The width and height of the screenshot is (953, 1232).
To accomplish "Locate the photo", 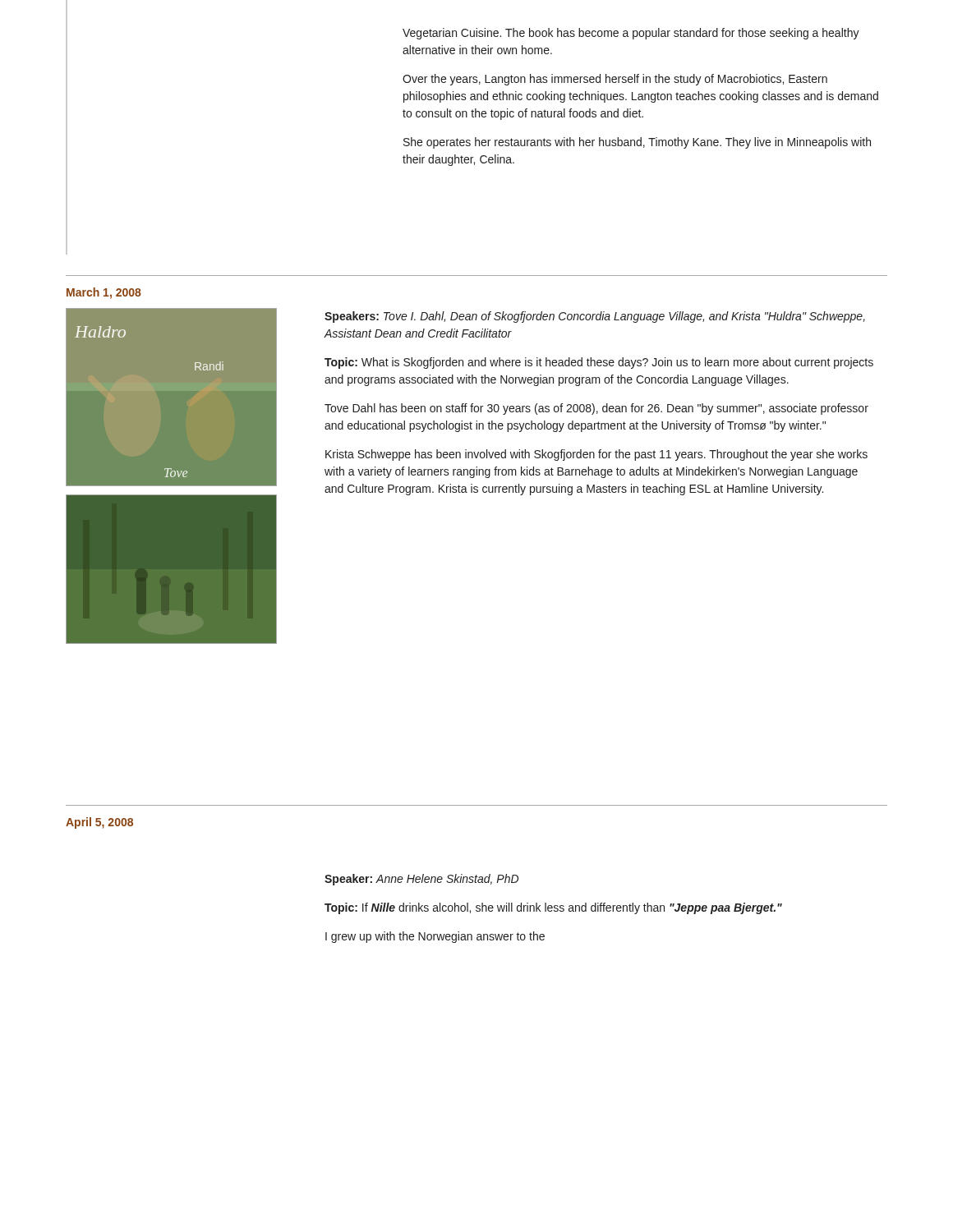I will (175, 476).
